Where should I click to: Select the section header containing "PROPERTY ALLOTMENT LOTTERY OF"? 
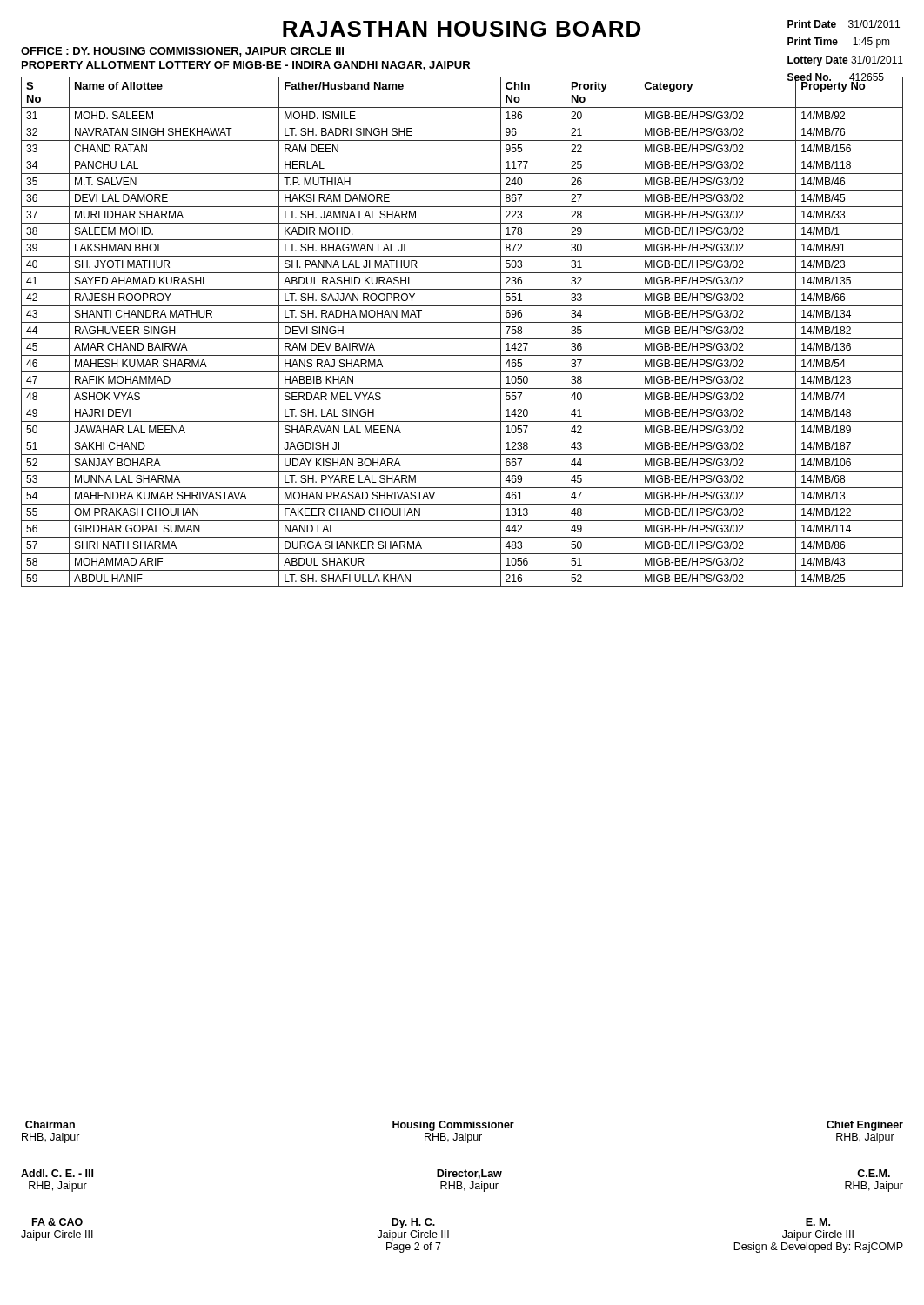[246, 65]
